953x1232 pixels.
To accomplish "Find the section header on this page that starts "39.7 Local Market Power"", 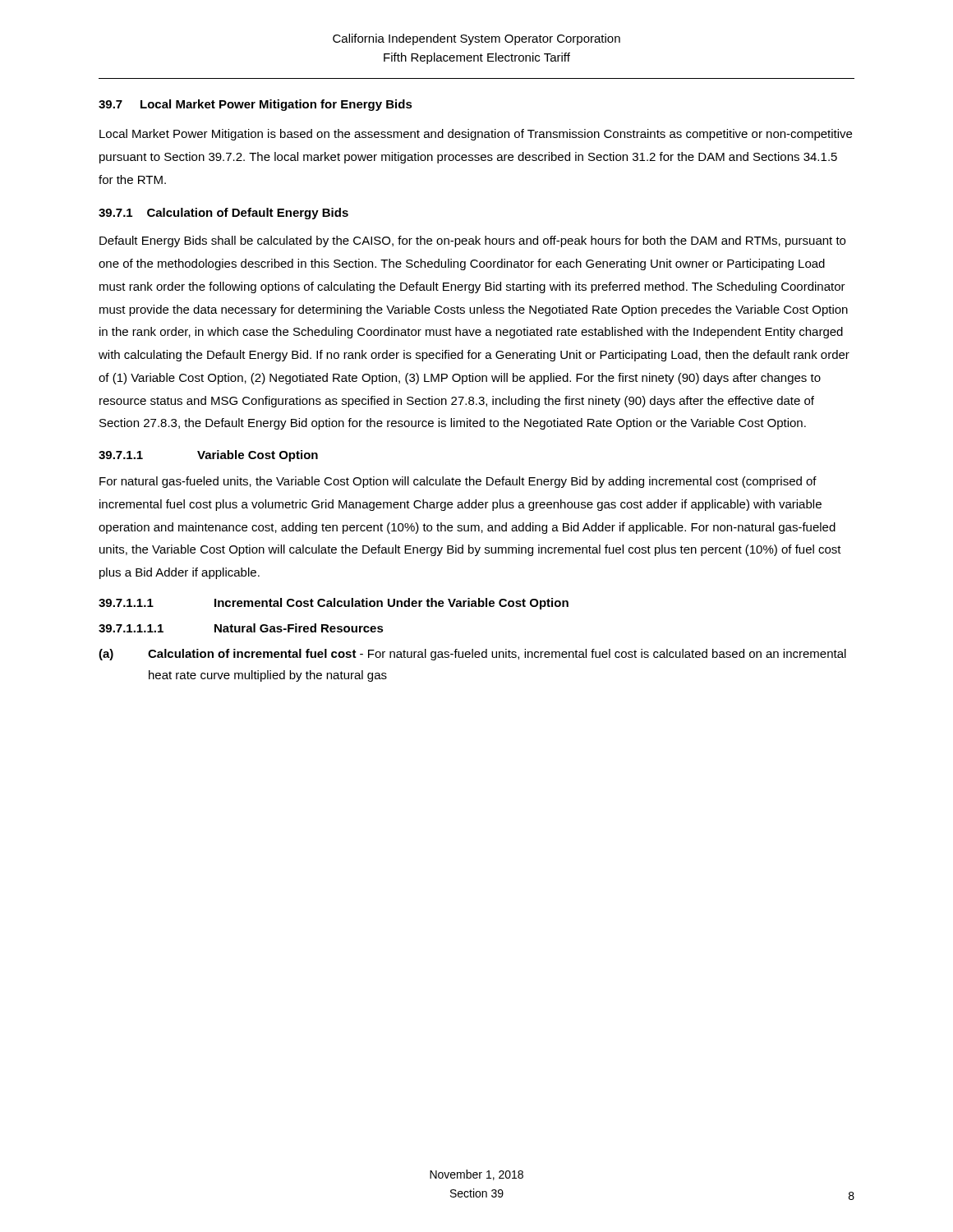I will [255, 104].
